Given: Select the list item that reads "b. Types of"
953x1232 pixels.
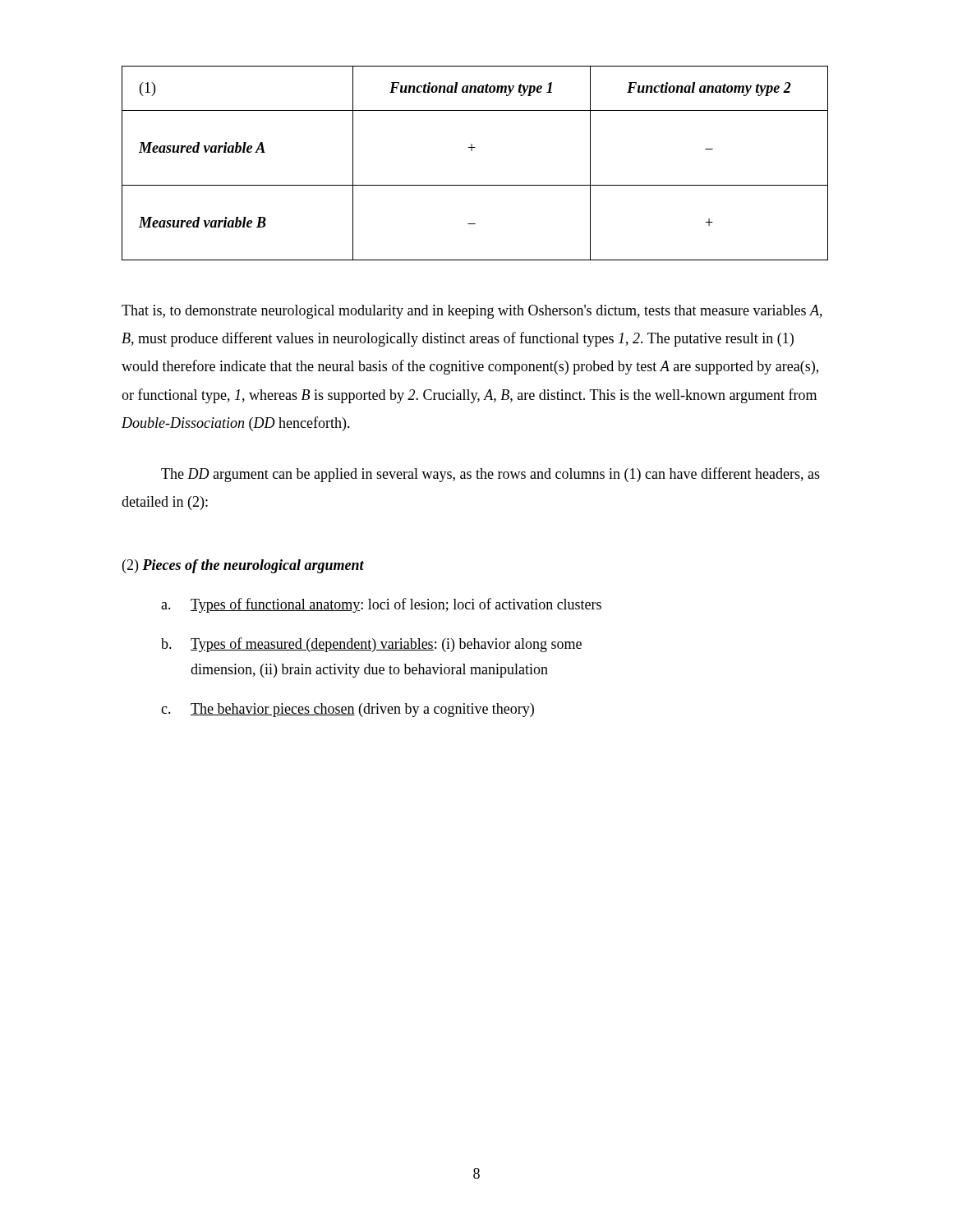Looking at the screenshot, I should tap(495, 657).
